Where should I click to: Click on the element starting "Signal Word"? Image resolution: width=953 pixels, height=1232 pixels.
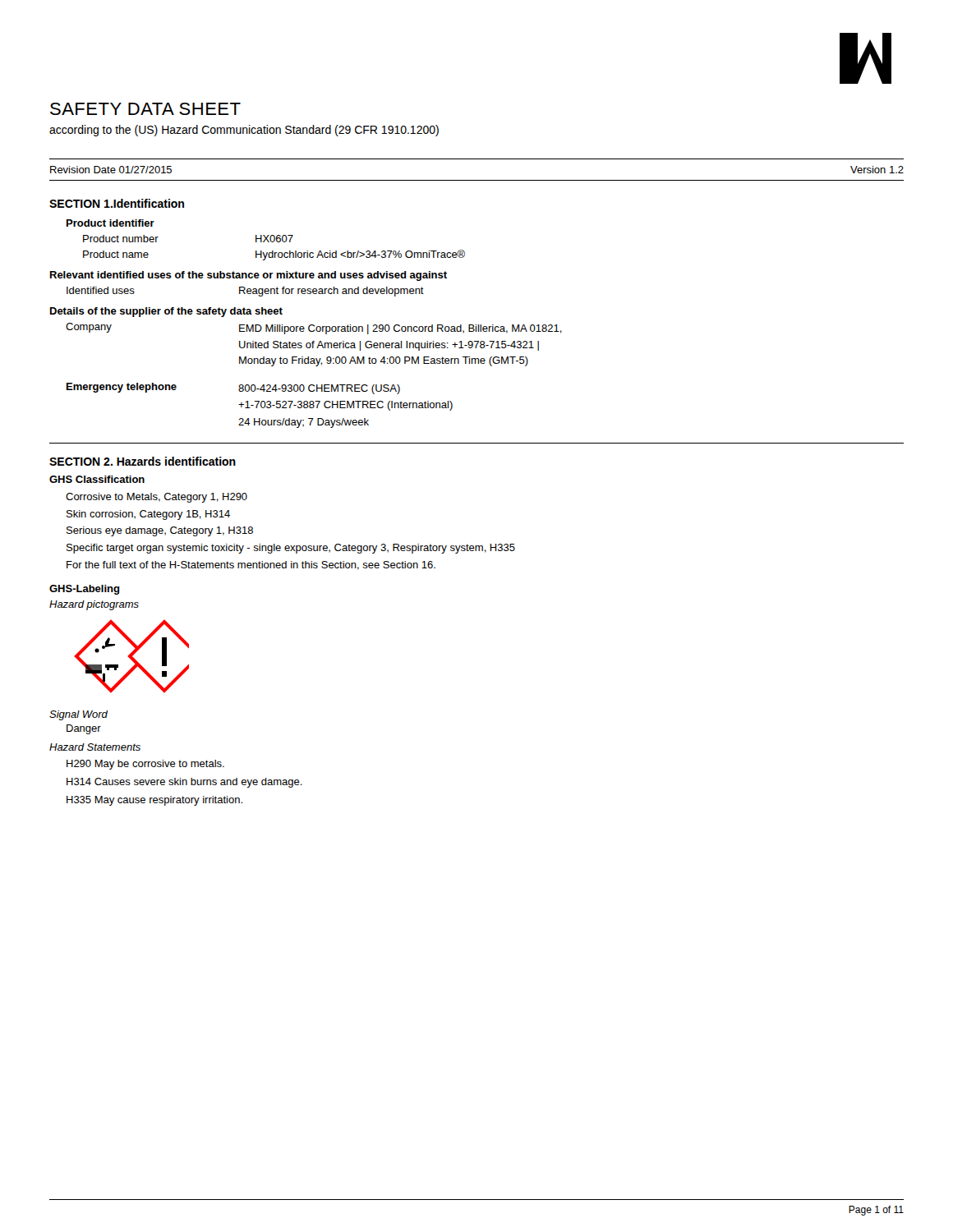pyautogui.click(x=78, y=714)
